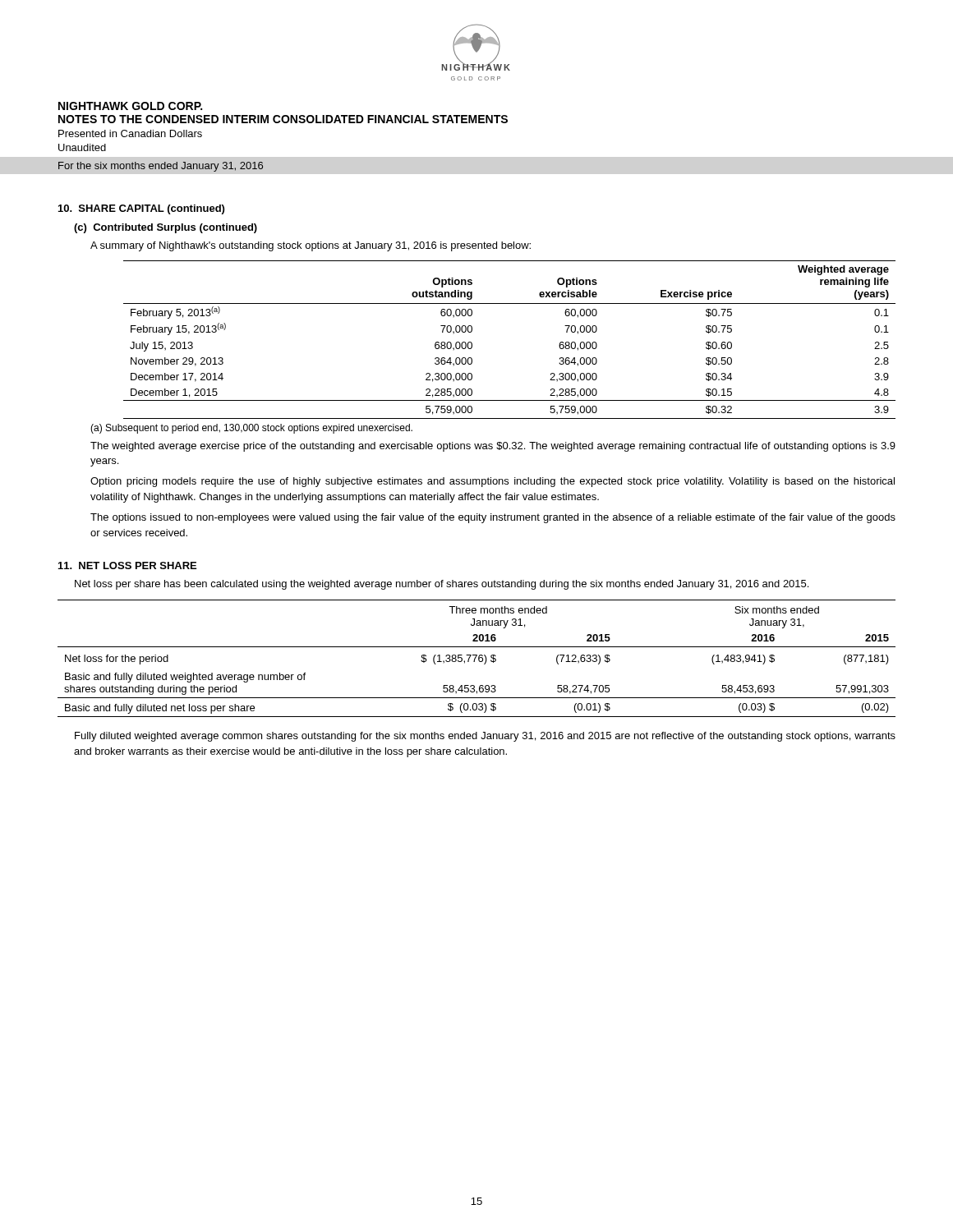Click on the table containing "Three months ended January"
953x1232 pixels.
pos(476,659)
